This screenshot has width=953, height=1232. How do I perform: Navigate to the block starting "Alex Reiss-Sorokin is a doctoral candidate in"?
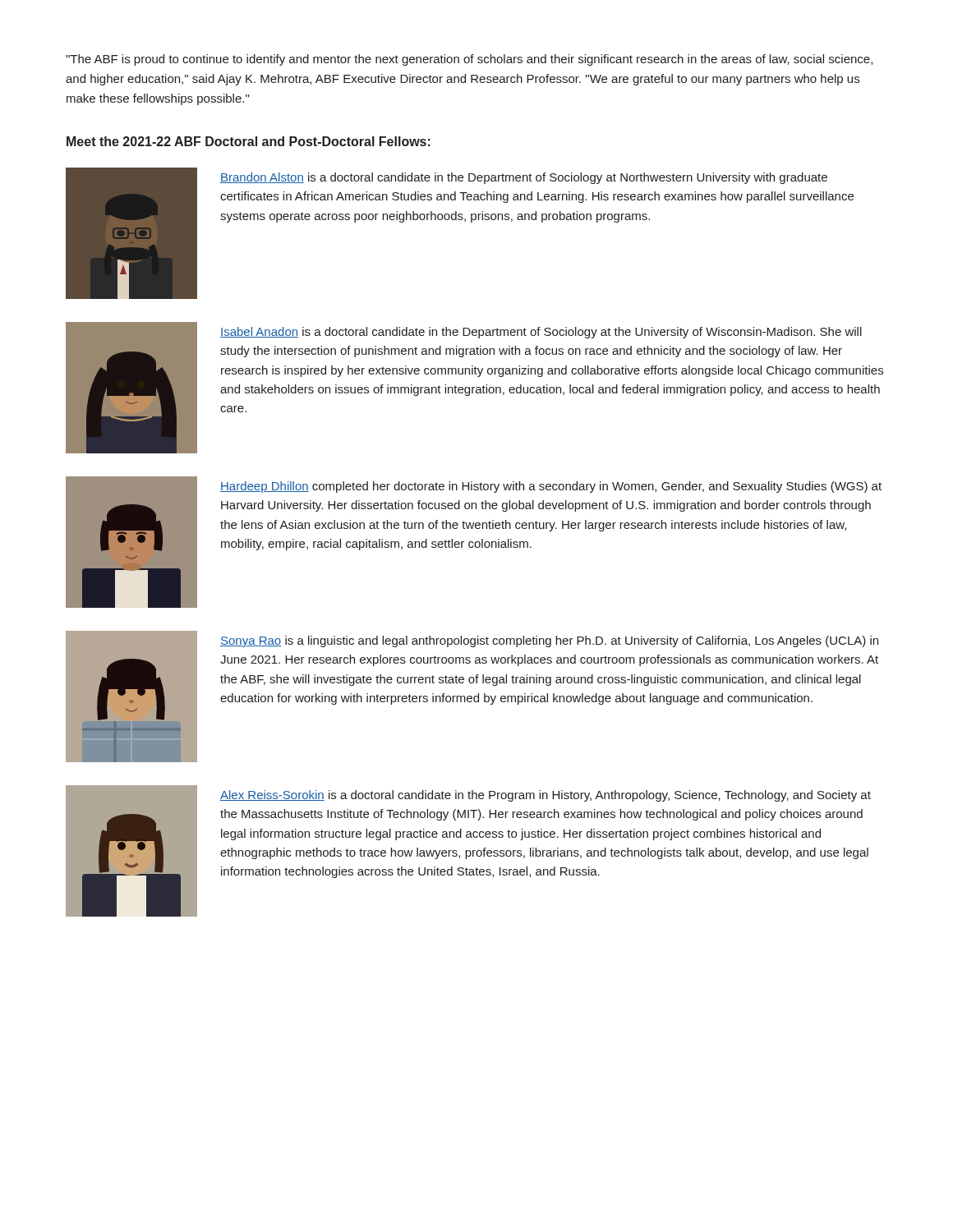coord(545,833)
